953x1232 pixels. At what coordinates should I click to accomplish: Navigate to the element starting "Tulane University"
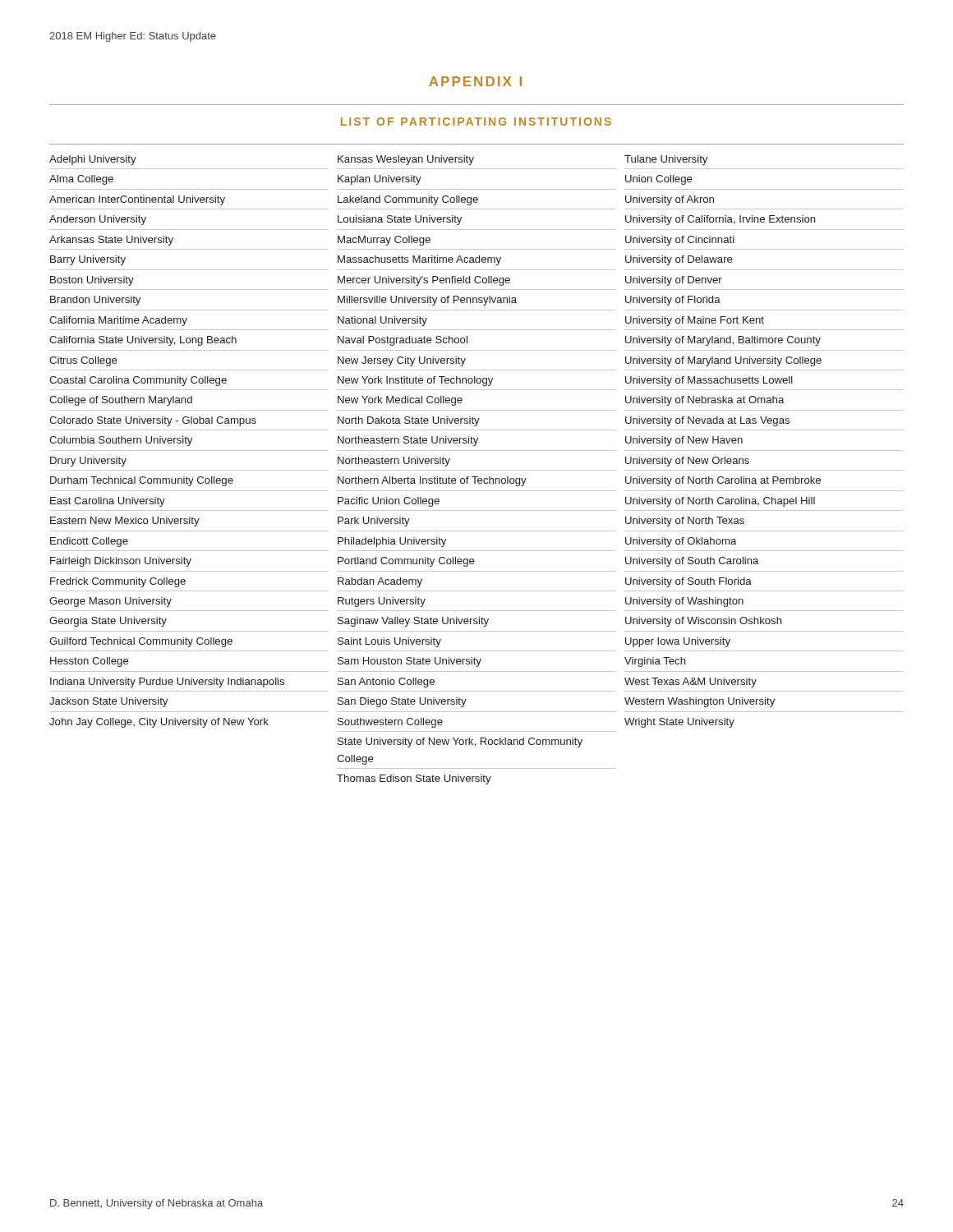(666, 159)
